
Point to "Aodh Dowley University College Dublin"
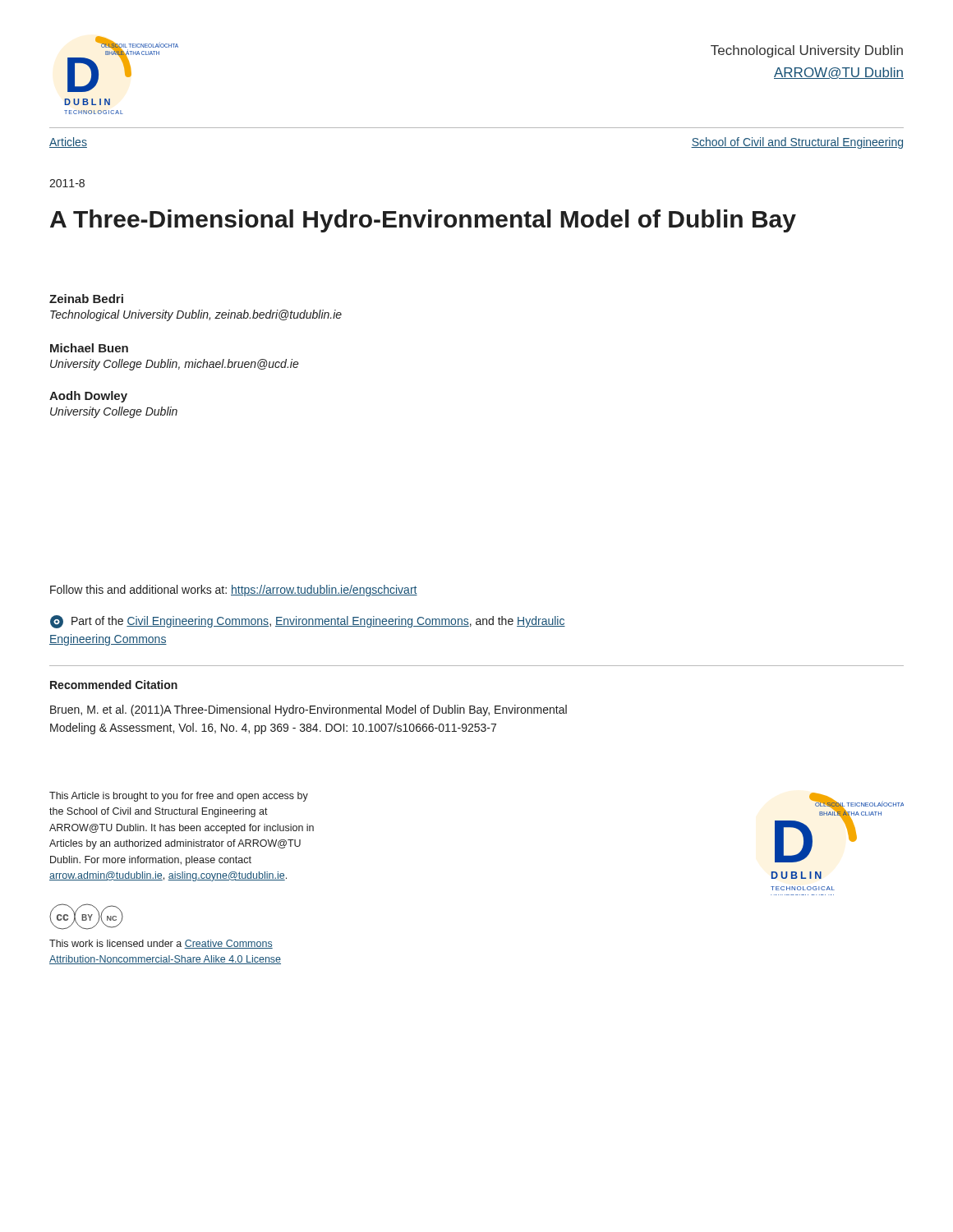pyautogui.click(x=114, y=403)
